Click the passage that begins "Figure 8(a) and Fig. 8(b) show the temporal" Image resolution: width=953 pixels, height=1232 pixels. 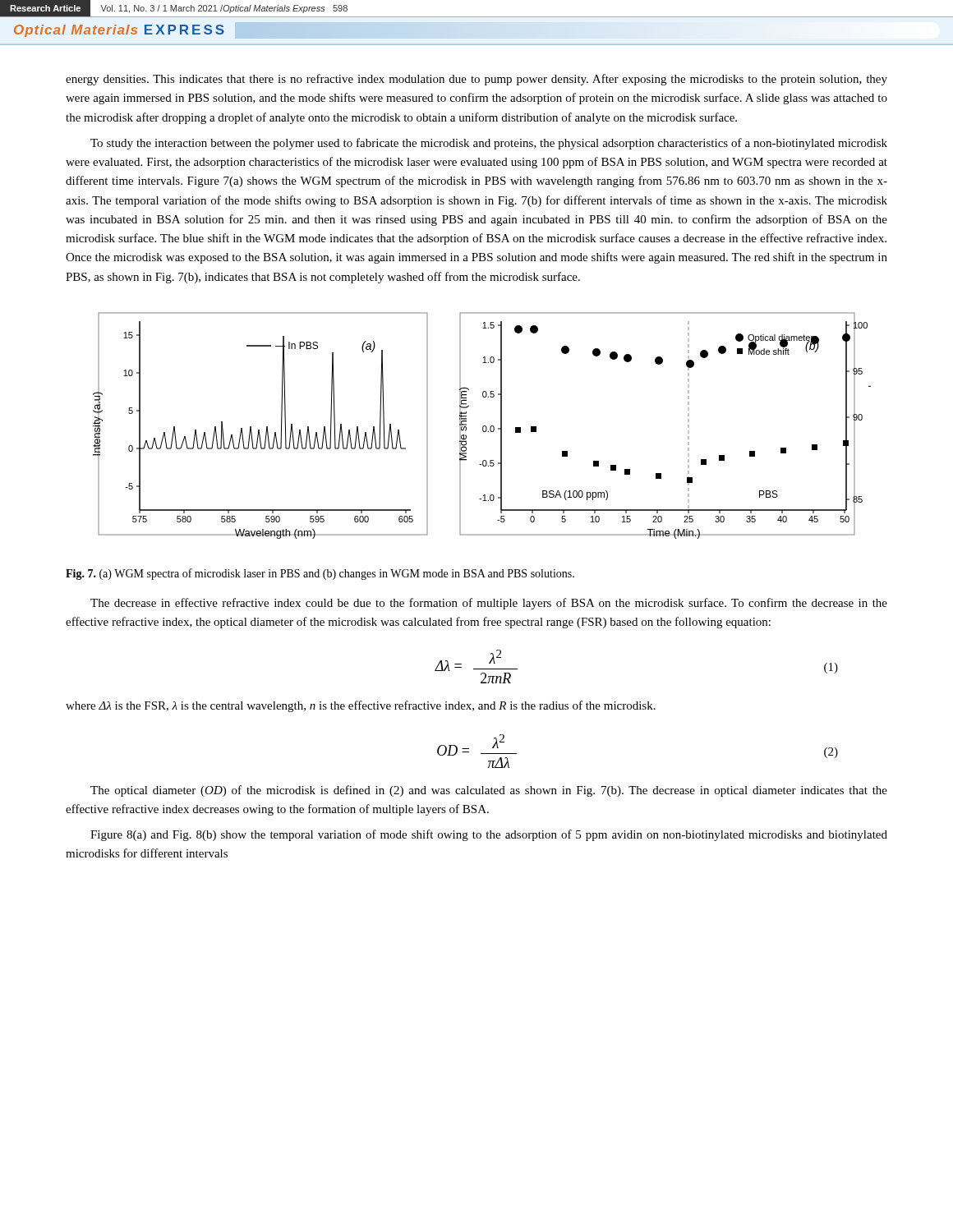[476, 845]
